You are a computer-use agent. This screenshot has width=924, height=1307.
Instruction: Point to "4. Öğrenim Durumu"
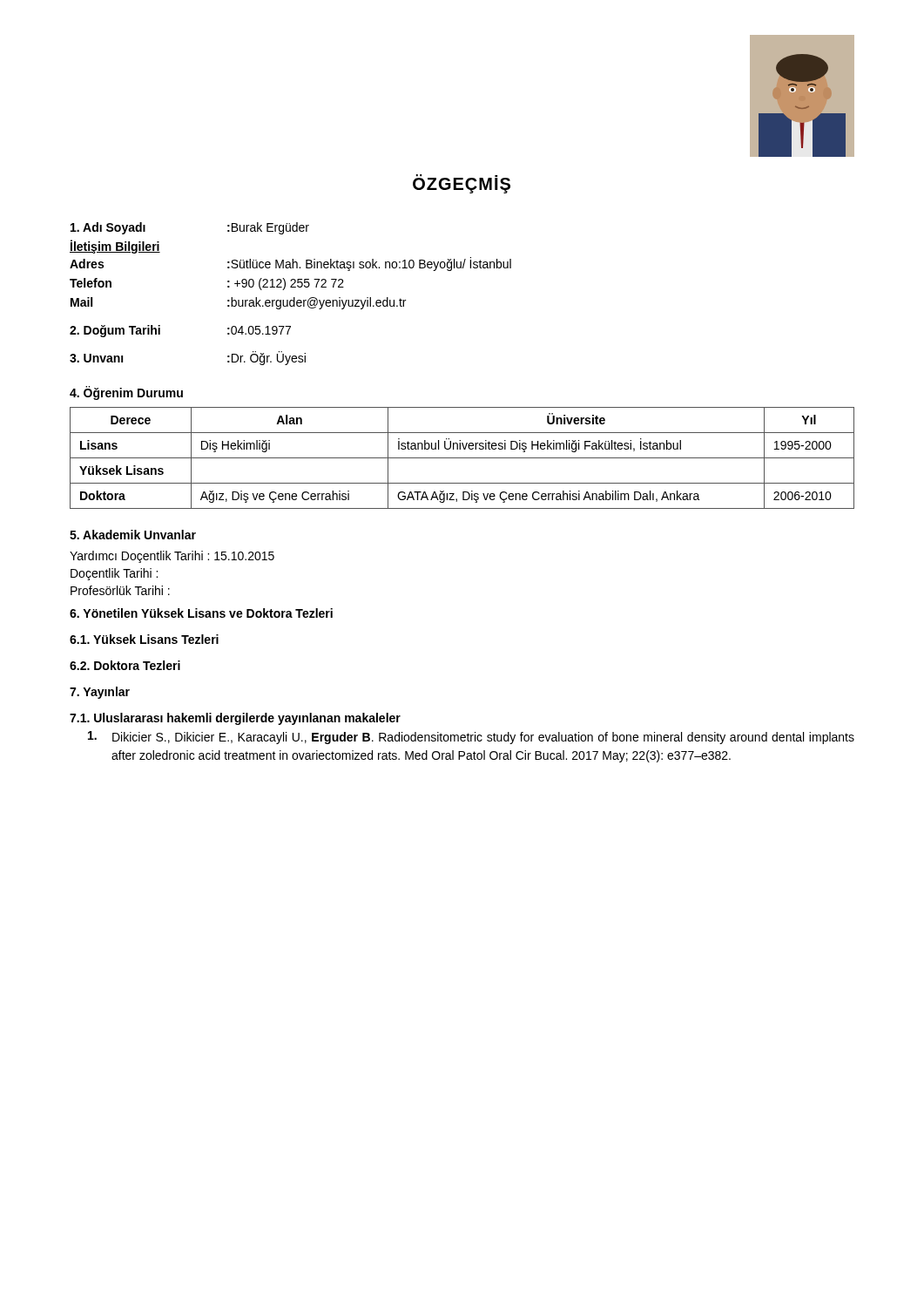(x=127, y=393)
